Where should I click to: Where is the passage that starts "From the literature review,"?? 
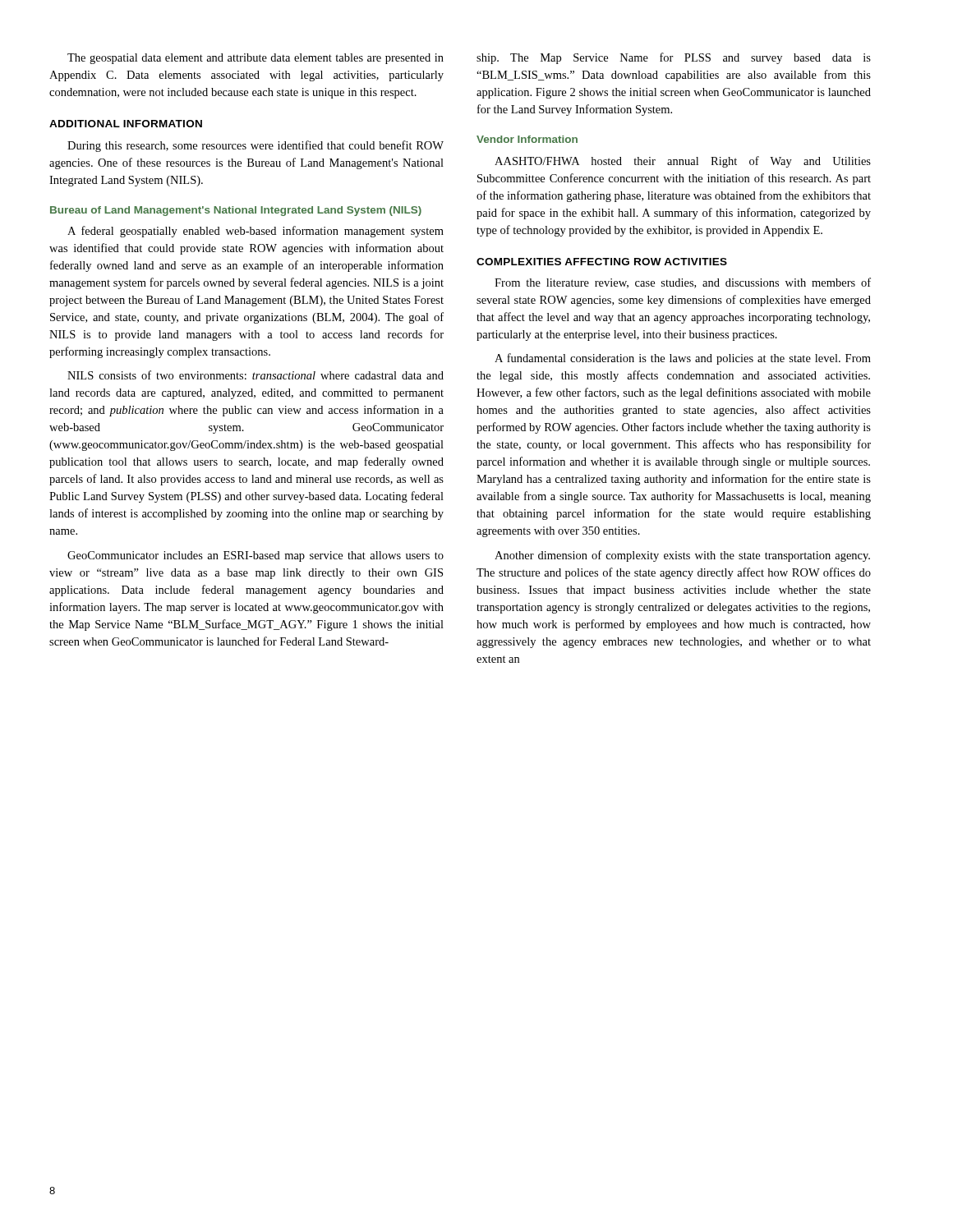pos(674,309)
